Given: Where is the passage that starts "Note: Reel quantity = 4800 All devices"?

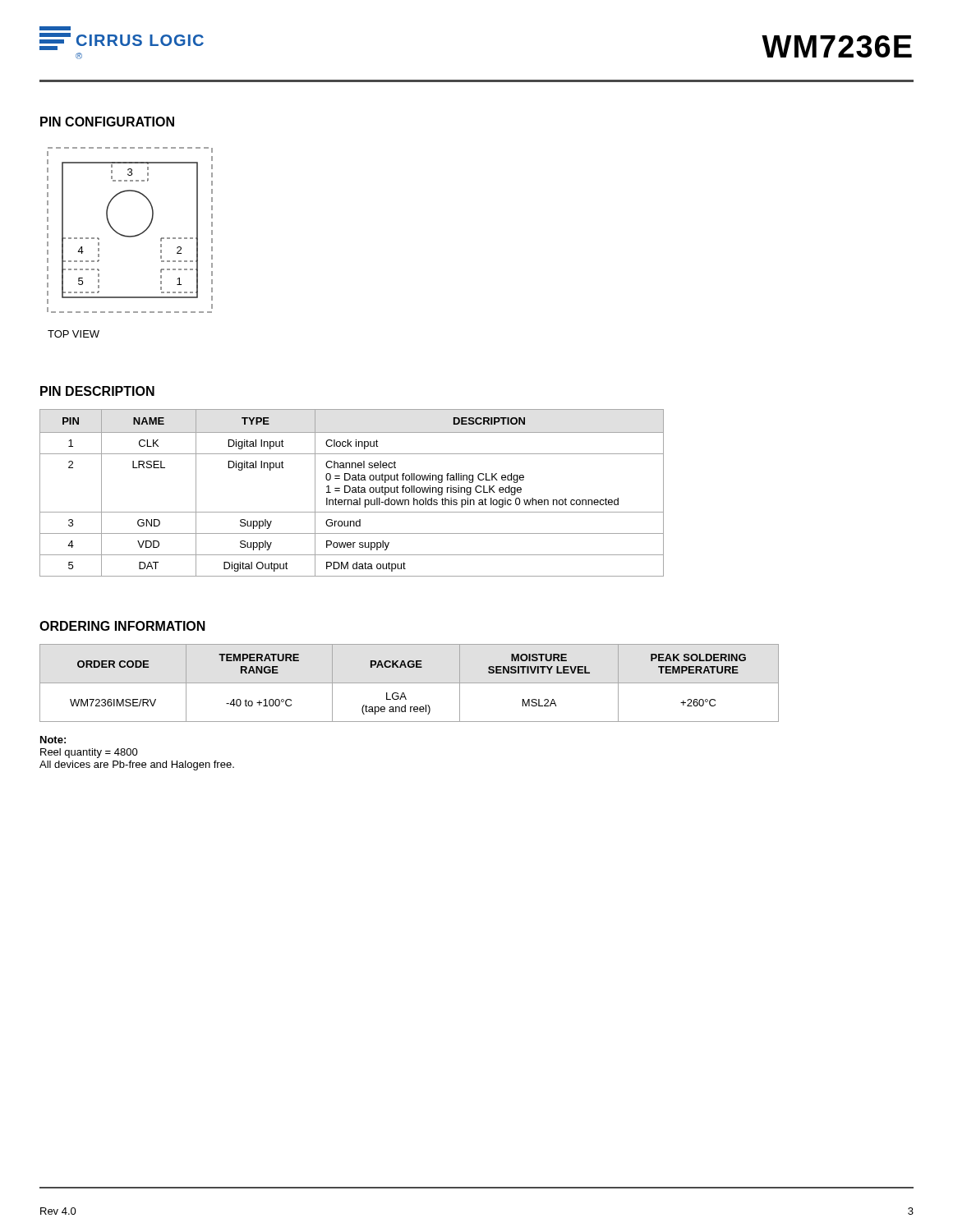Looking at the screenshot, I should 137,752.
